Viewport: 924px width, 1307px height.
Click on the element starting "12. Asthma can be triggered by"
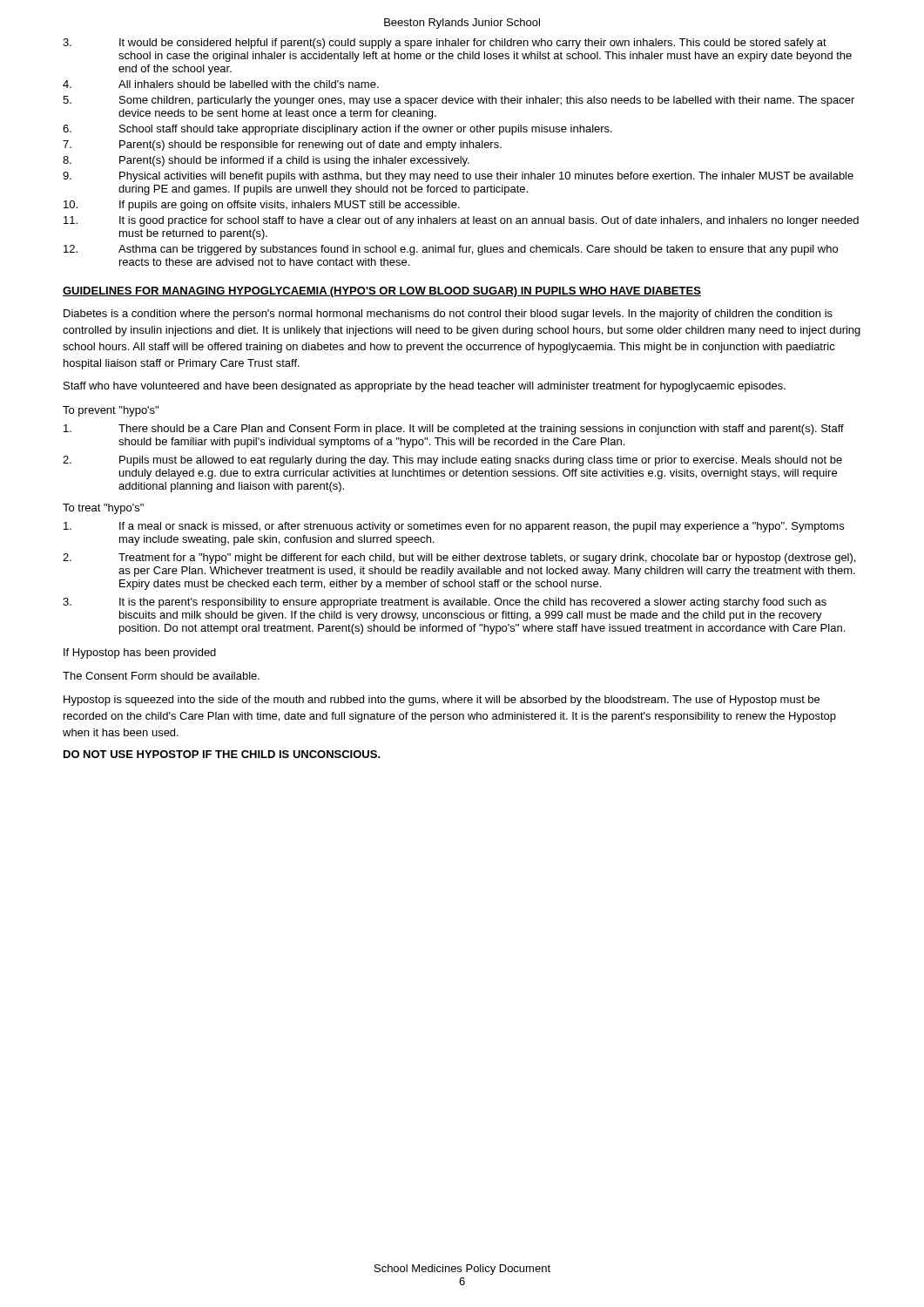[x=462, y=255]
